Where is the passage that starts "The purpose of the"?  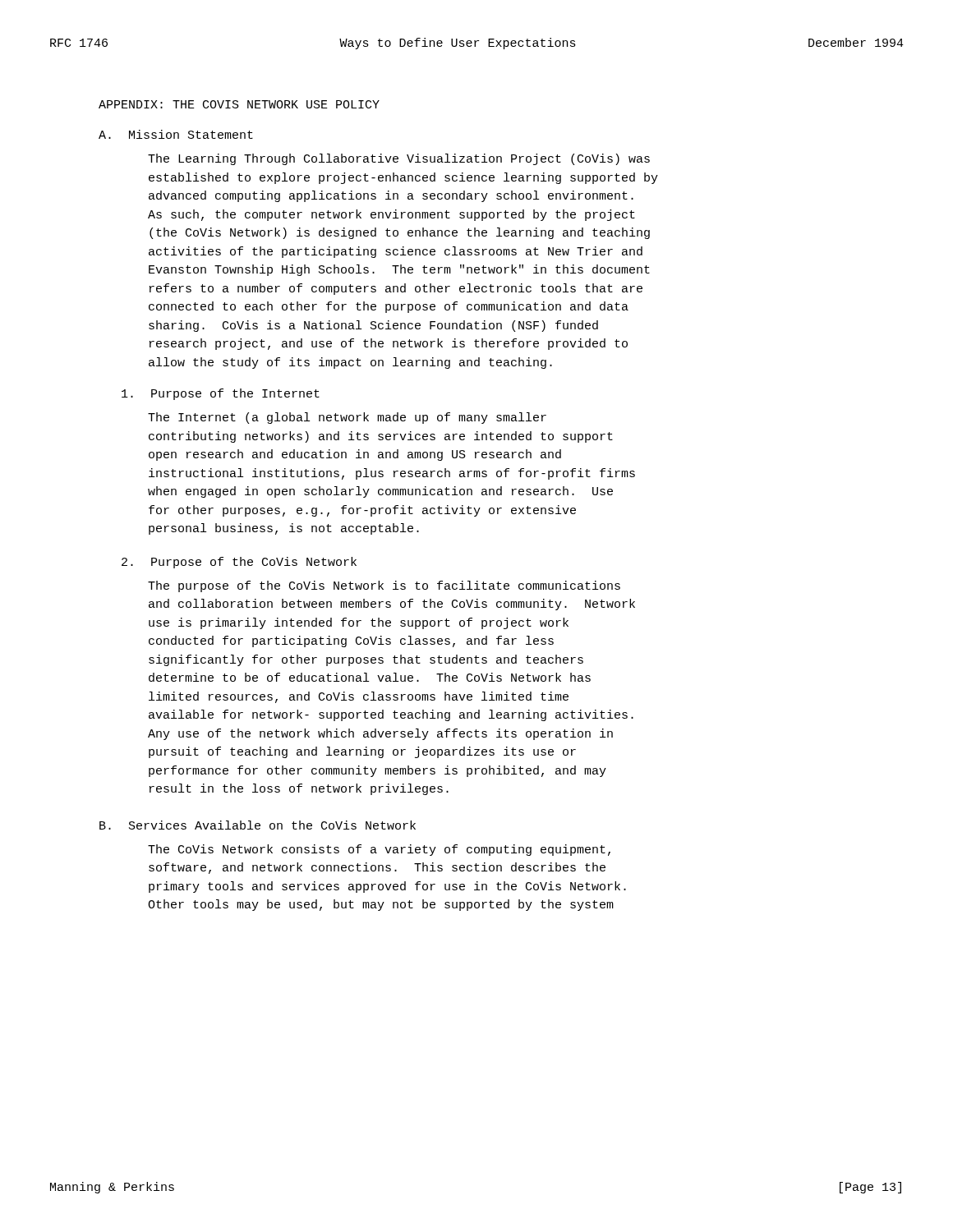coord(392,688)
